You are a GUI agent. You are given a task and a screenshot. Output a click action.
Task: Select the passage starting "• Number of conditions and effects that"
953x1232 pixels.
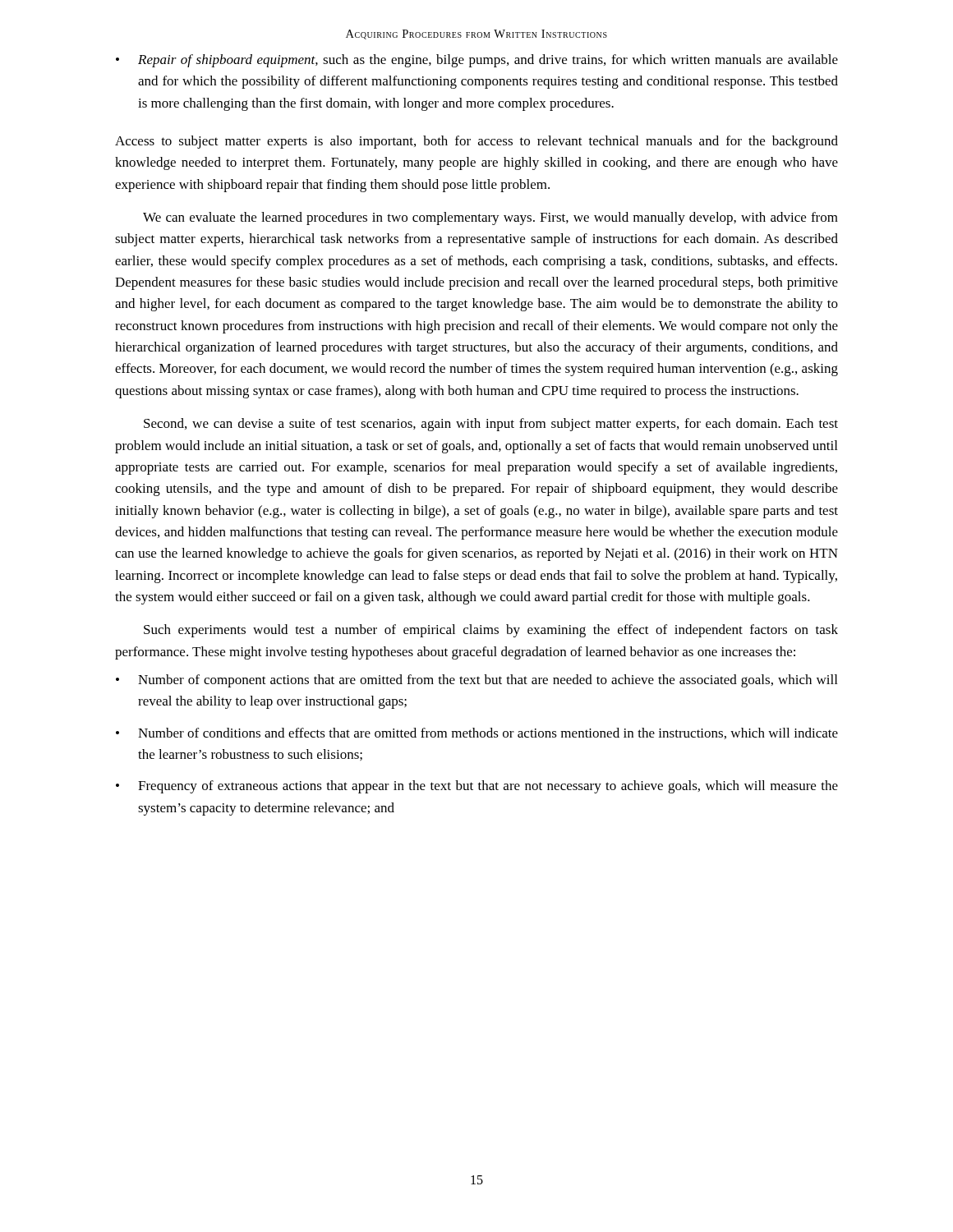(476, 744)
